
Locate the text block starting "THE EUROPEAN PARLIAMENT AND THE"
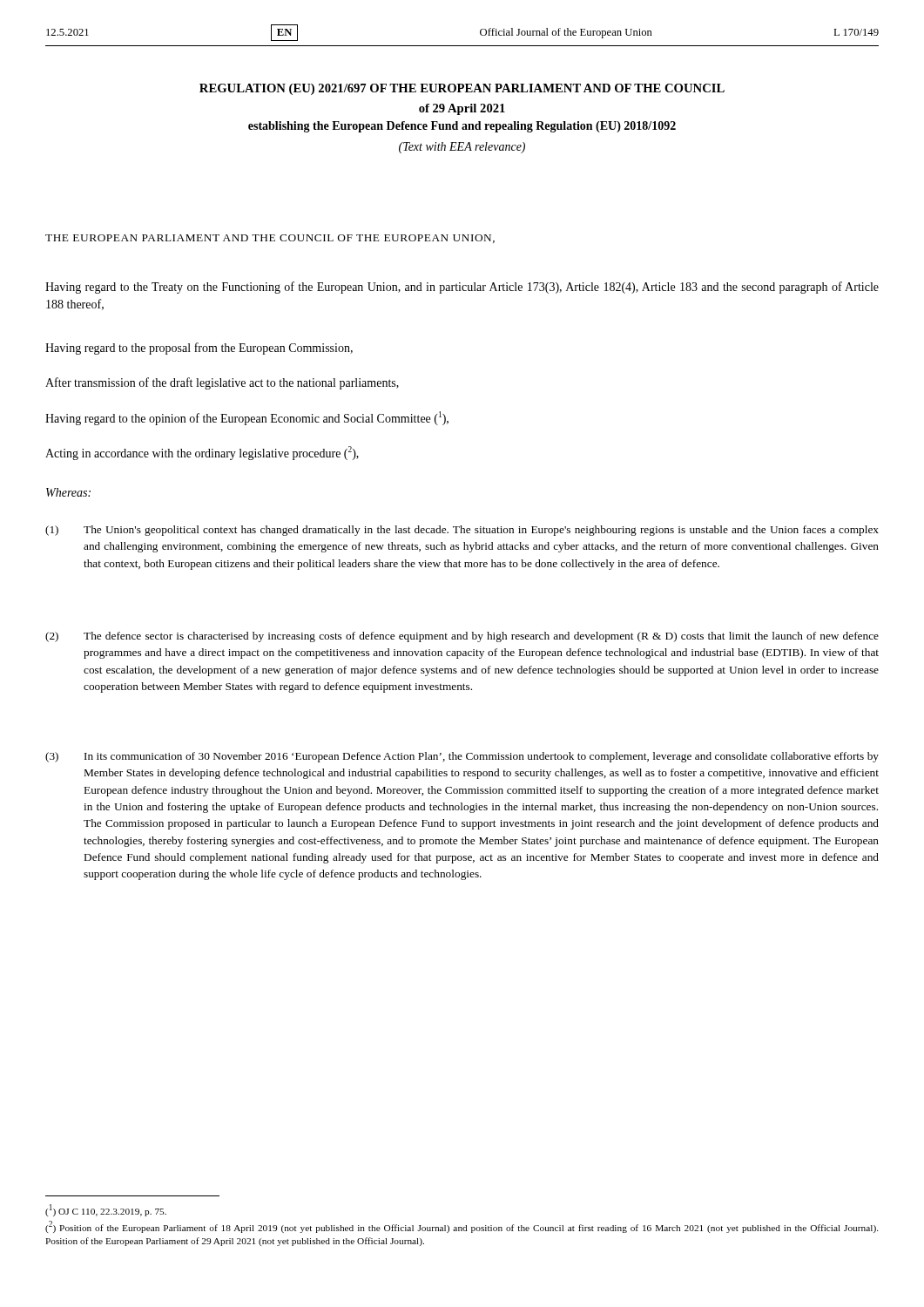(x=270, y=237)
